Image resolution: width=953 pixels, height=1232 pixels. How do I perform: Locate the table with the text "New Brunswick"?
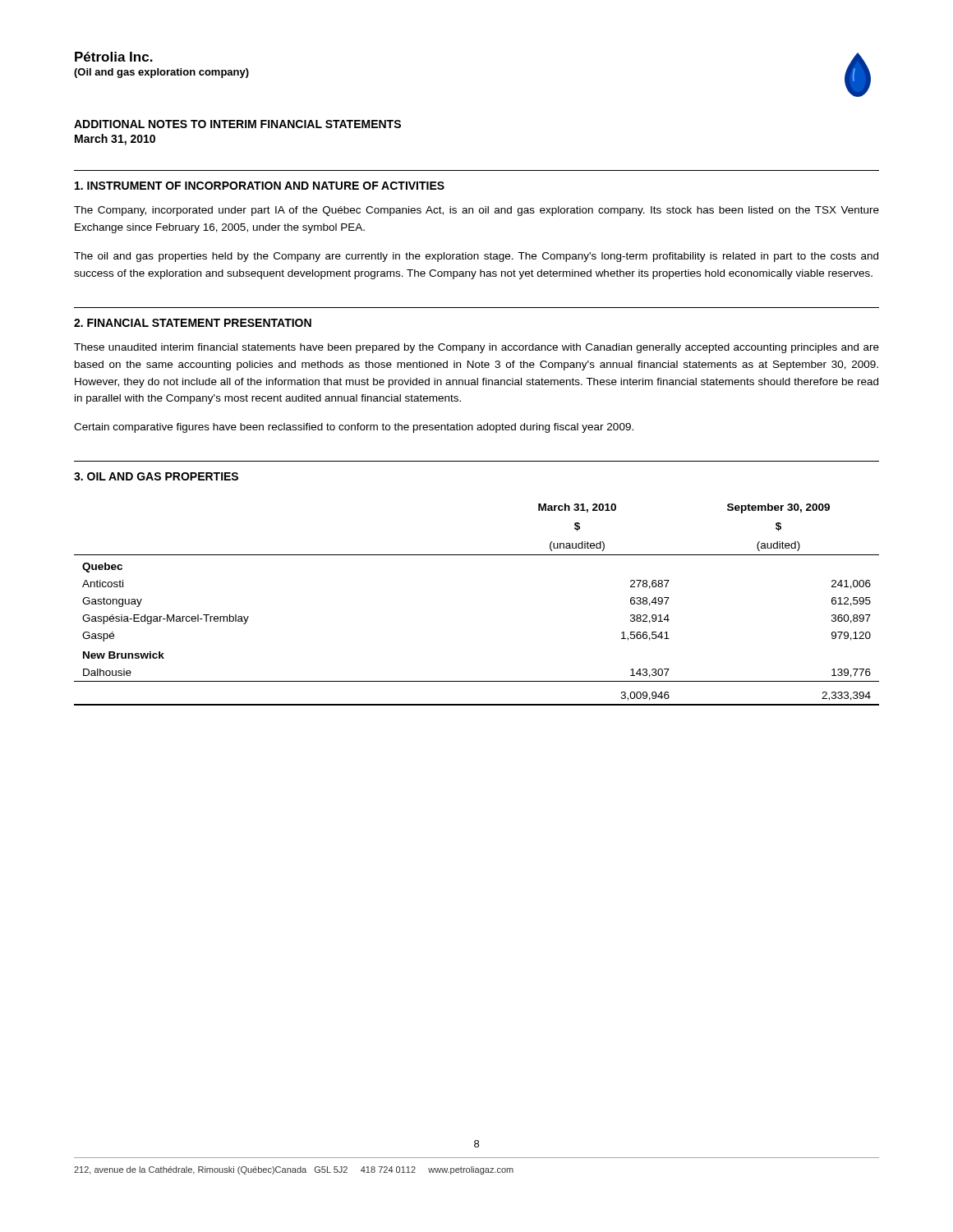[476, 602]
